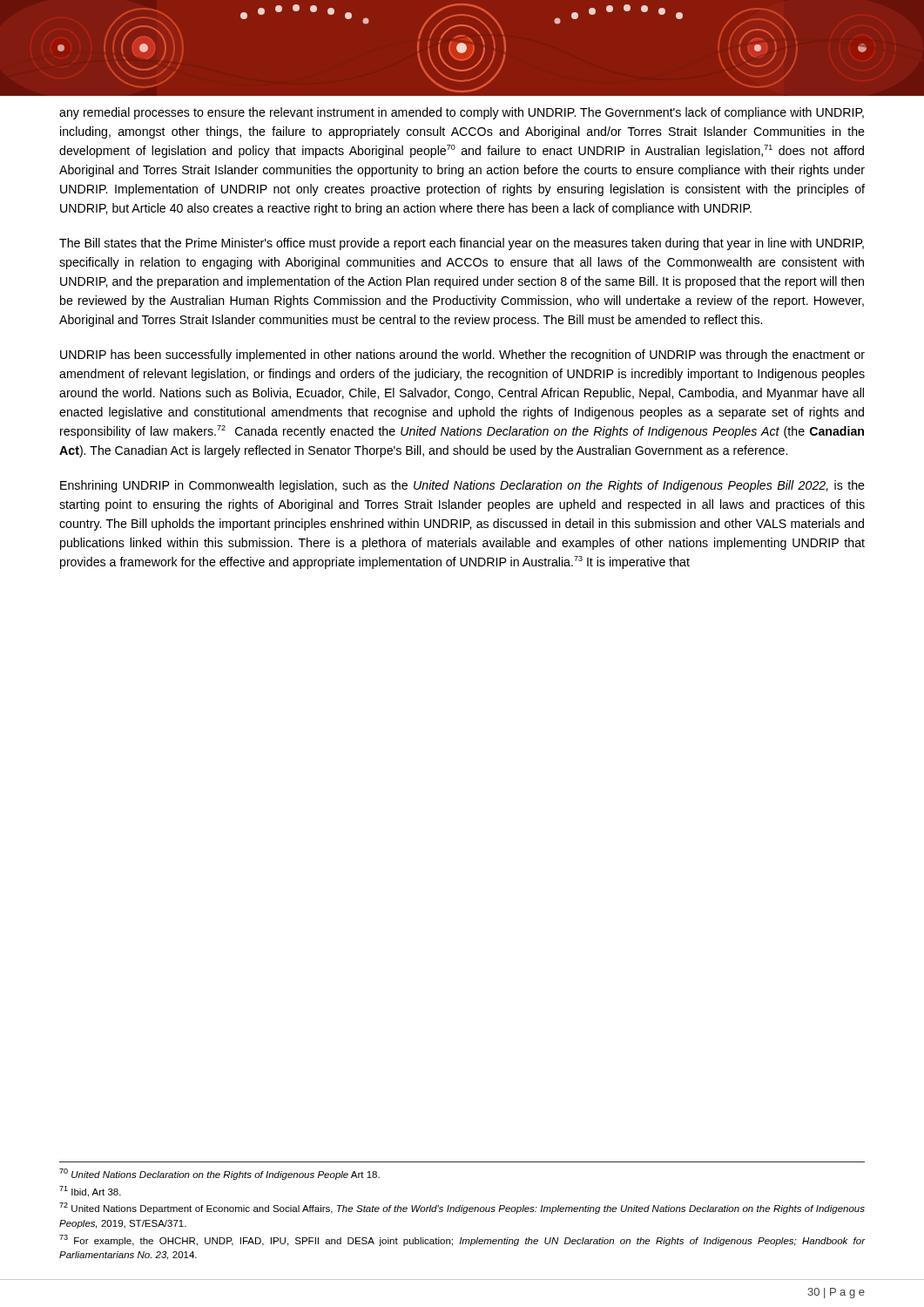The image size is (924, 1307).
Task: Click on the text block that says "any remedial processes"
Action: tap(462, 160)
